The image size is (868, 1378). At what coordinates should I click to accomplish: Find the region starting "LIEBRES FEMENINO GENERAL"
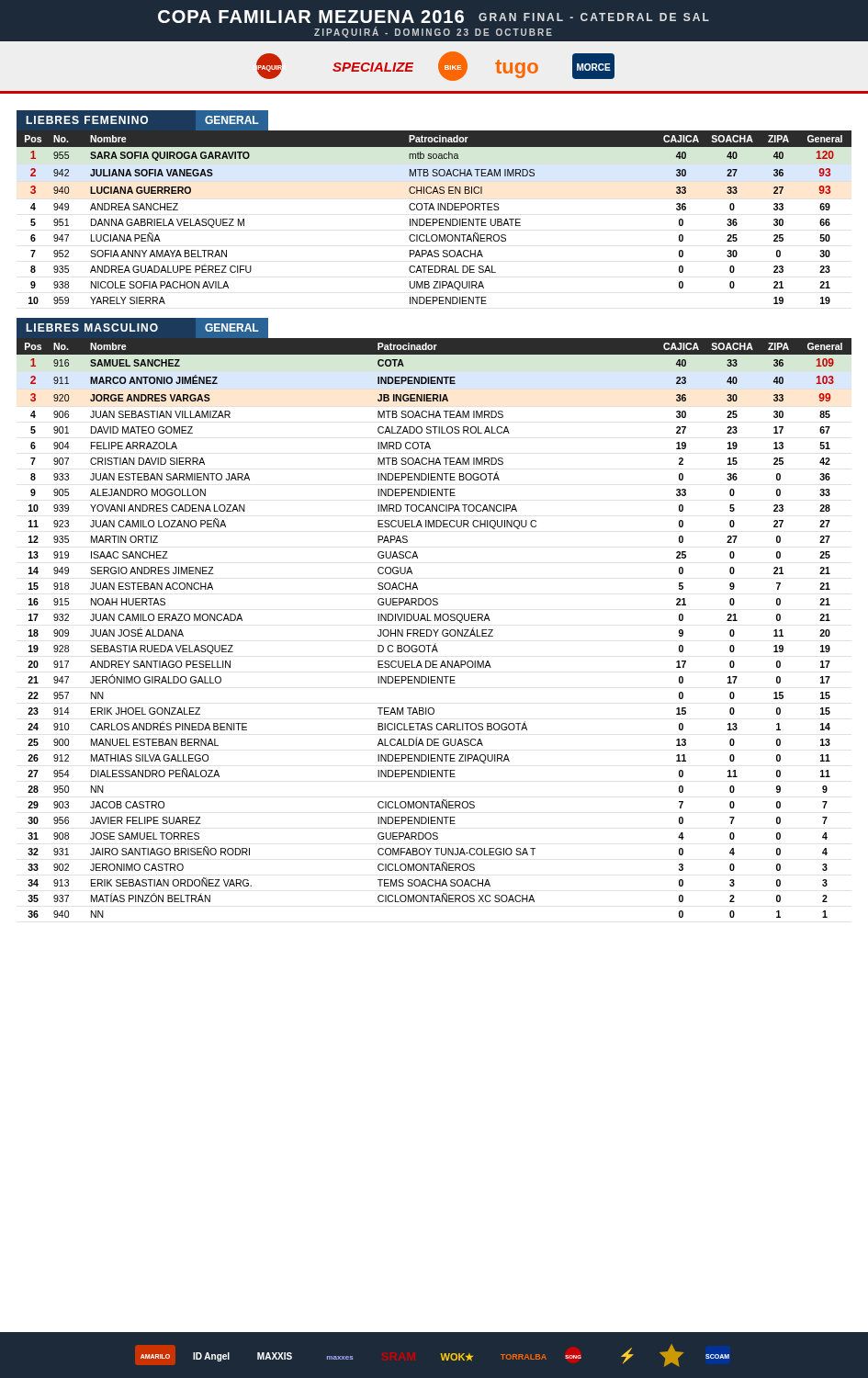click(142, 120)
